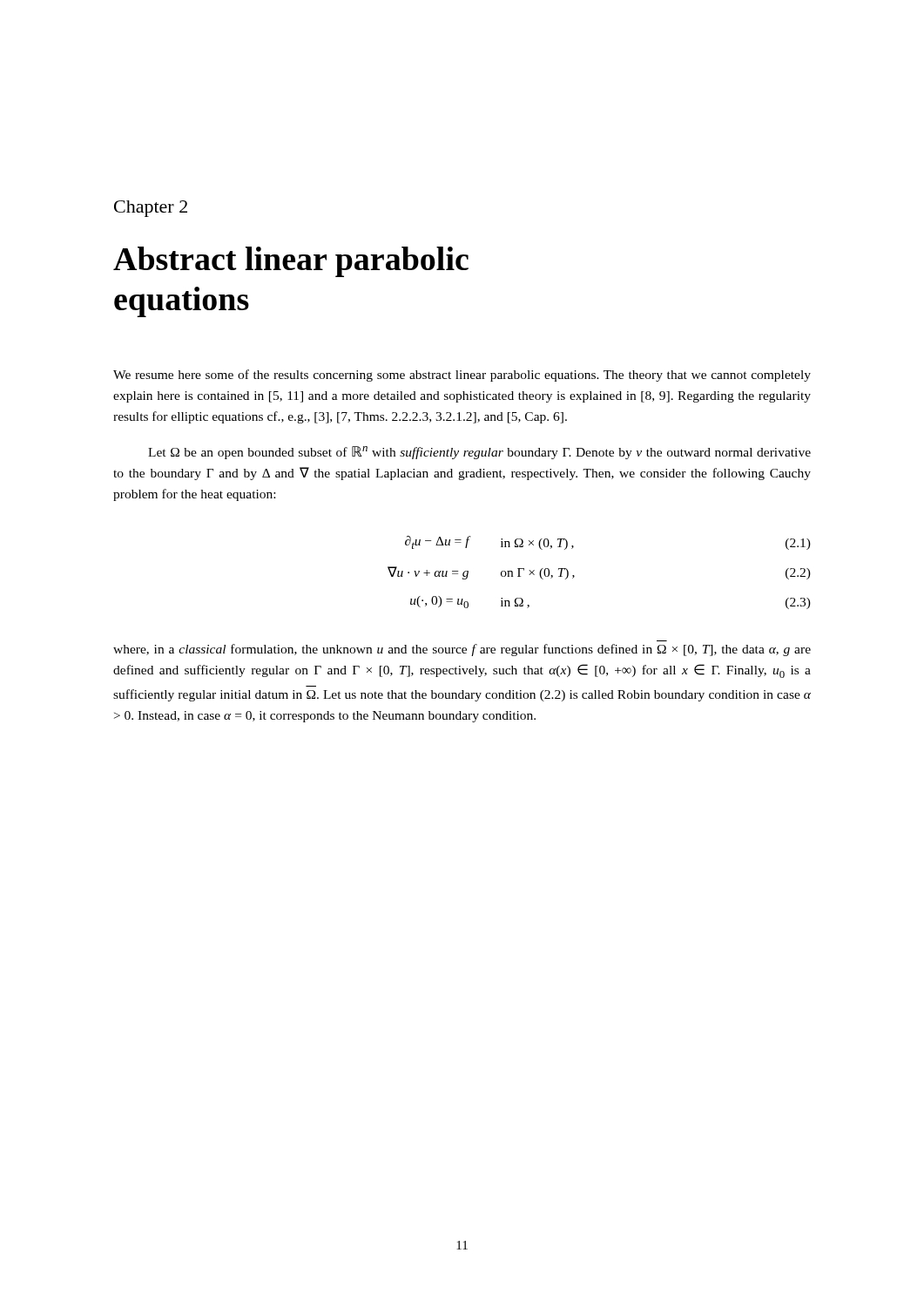Find the block starting "where, in a"
This screenshot has height=1307, width=924.
[x=462, y=682]
